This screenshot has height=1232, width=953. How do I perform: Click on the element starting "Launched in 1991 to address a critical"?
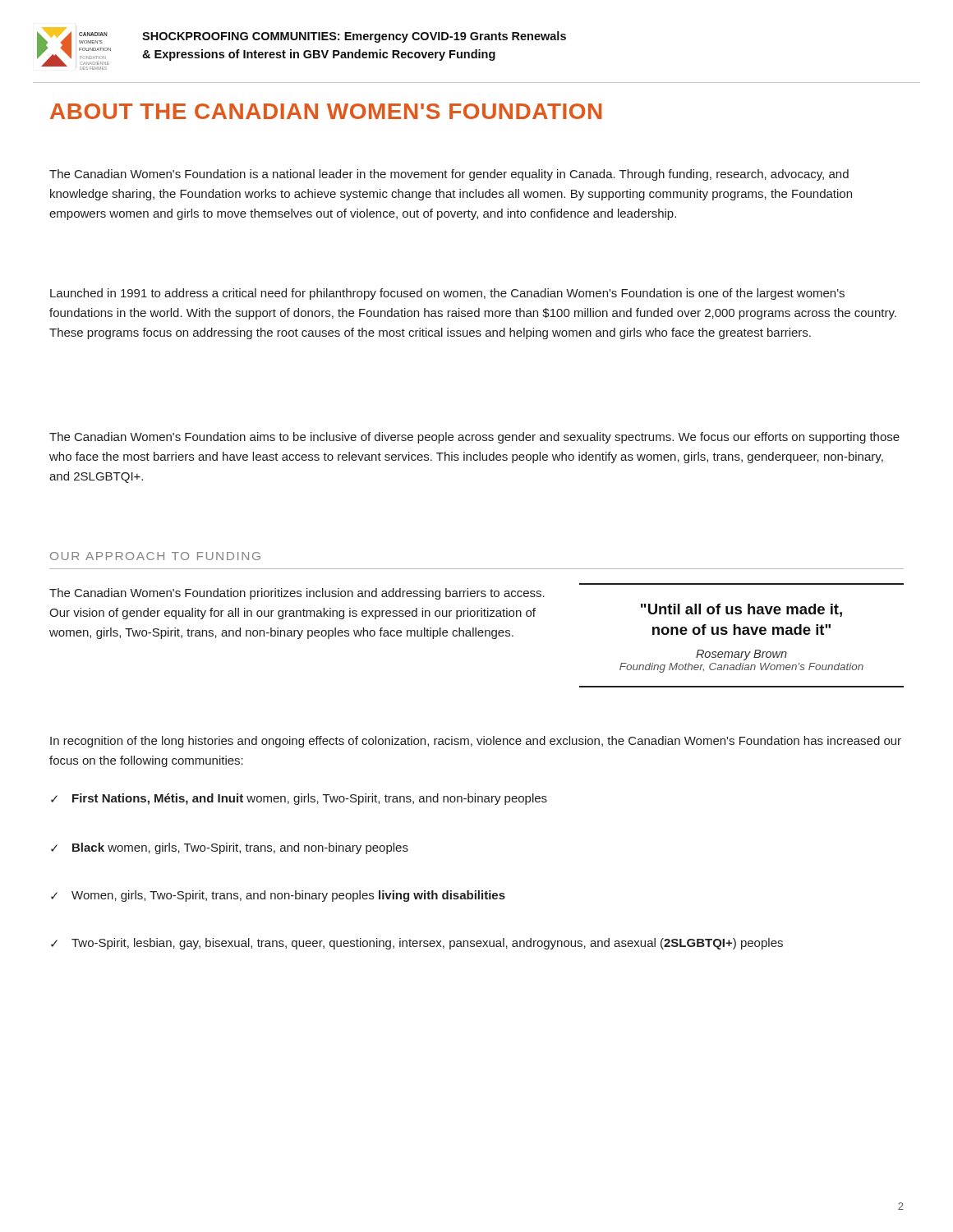point(473,312)
